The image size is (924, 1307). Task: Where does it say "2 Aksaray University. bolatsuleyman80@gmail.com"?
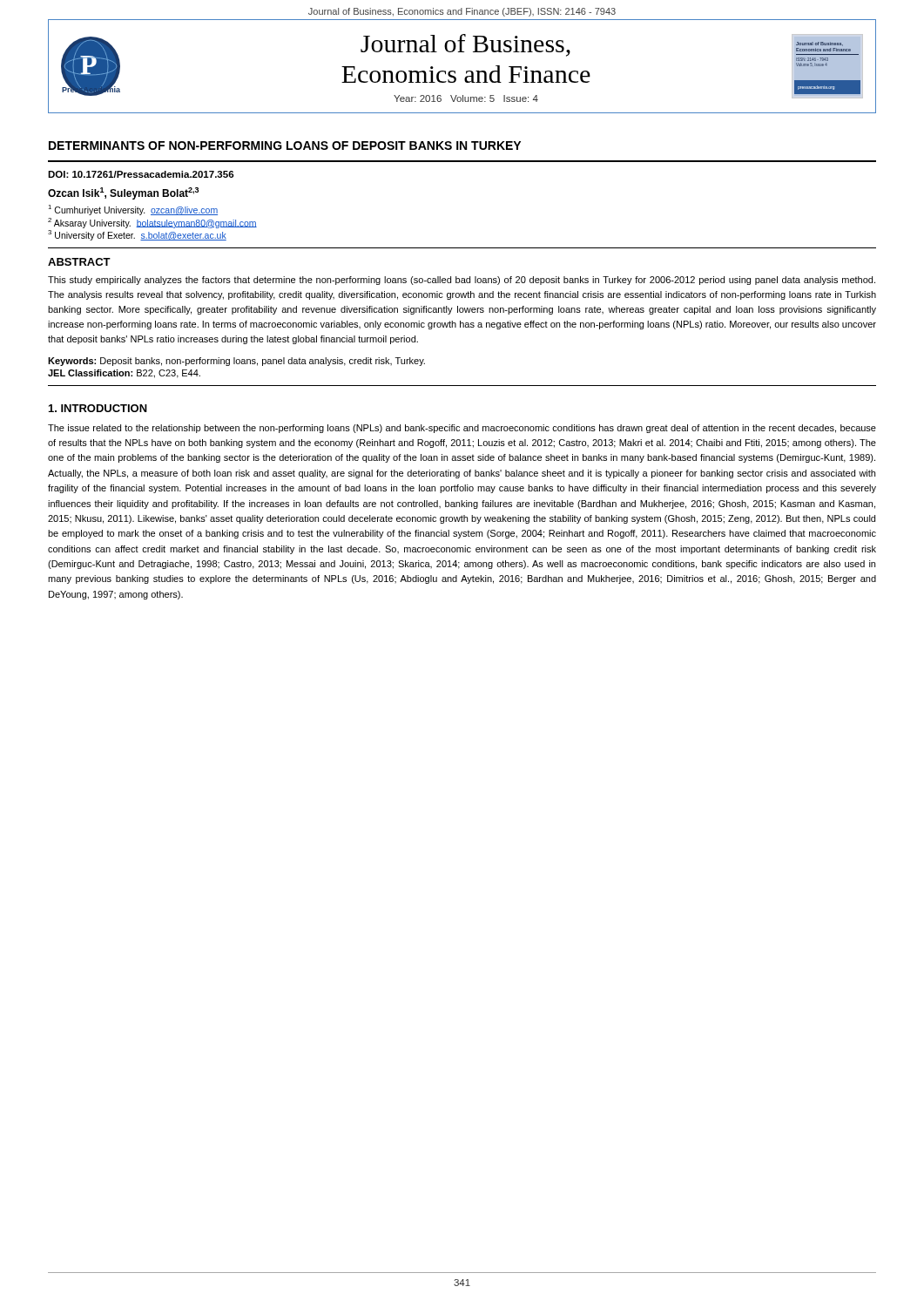(x=152, y=222)
